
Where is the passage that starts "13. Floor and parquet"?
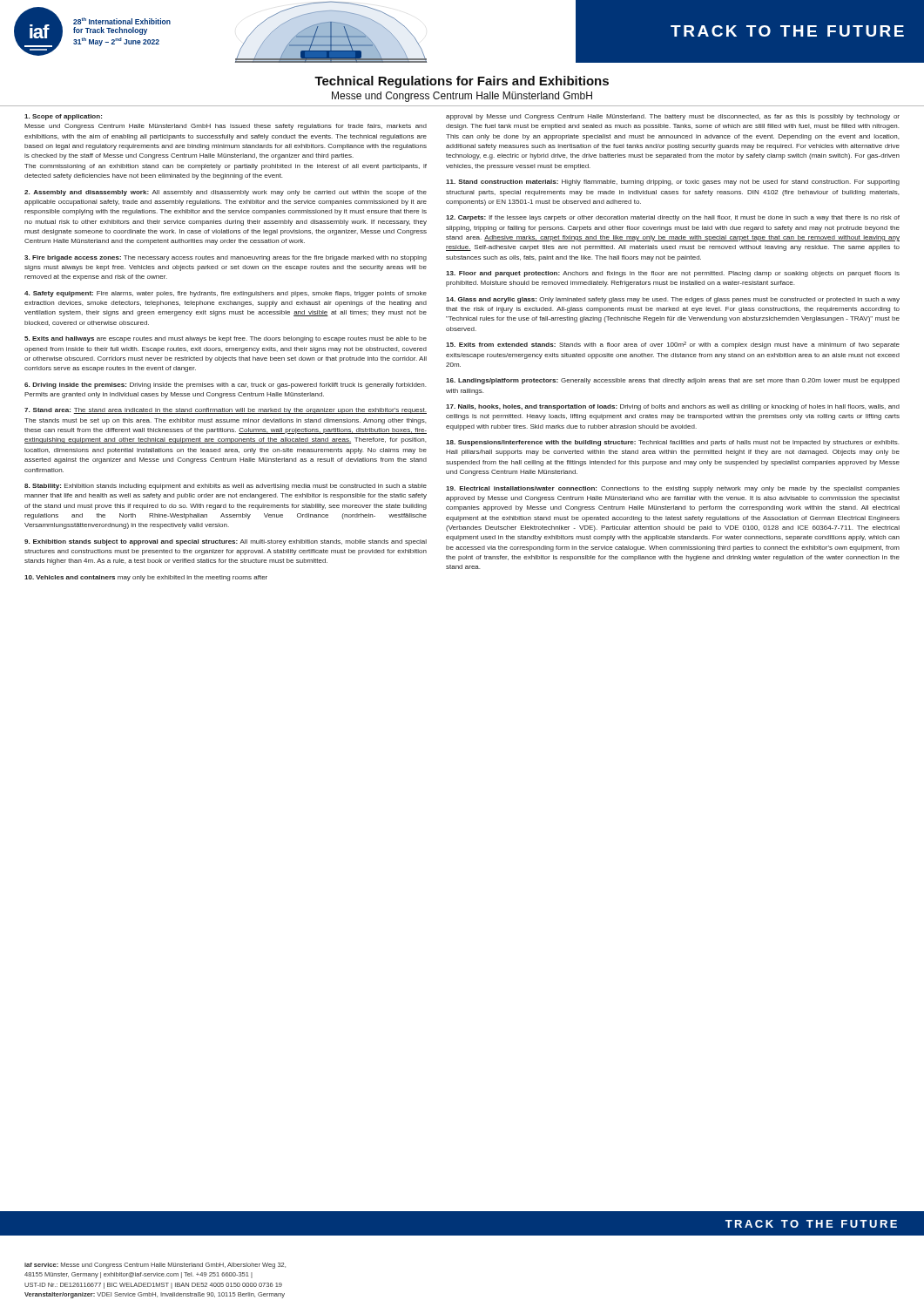(x=673, y=278)
